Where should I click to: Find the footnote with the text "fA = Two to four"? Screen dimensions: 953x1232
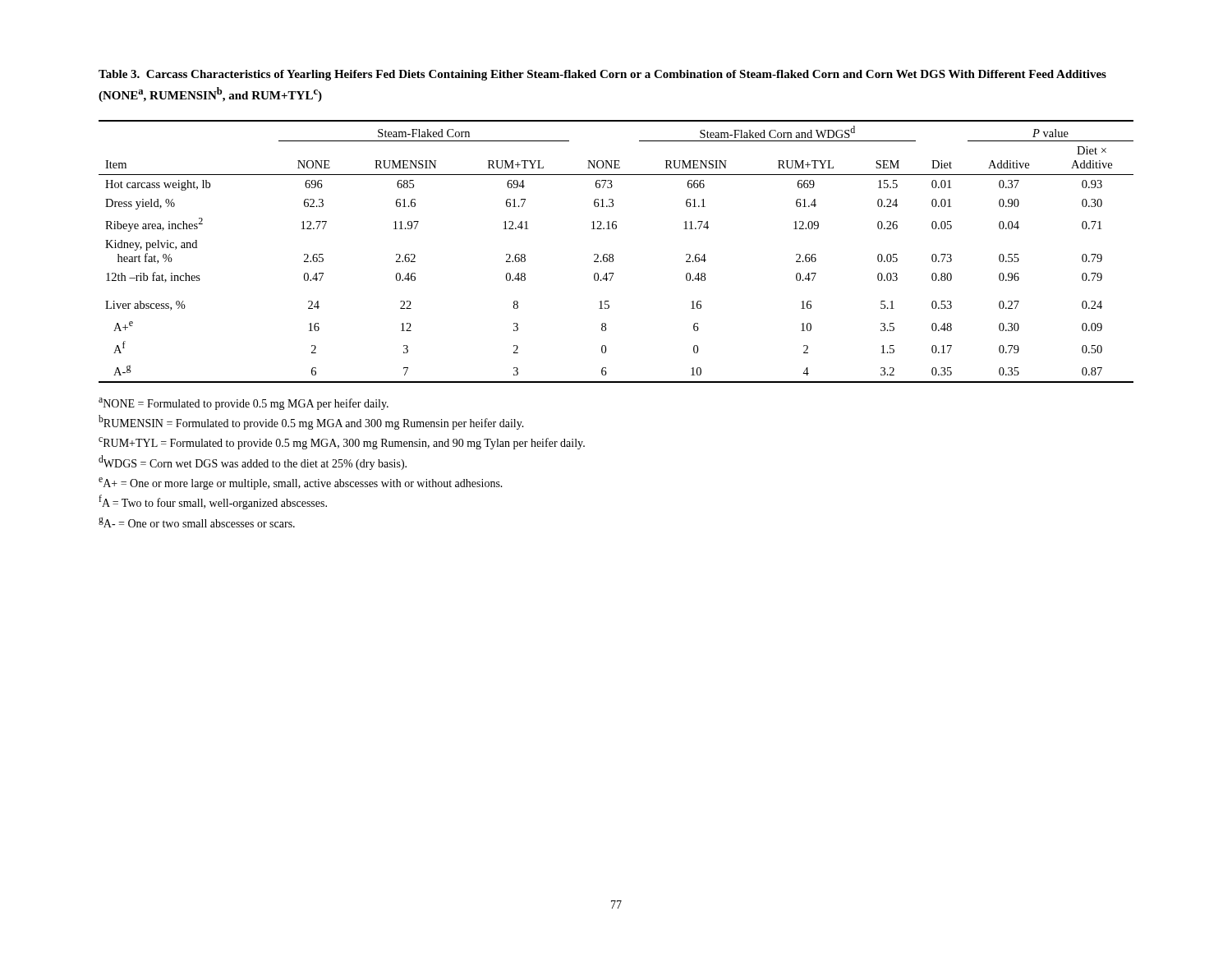click(x=213, y=502)
